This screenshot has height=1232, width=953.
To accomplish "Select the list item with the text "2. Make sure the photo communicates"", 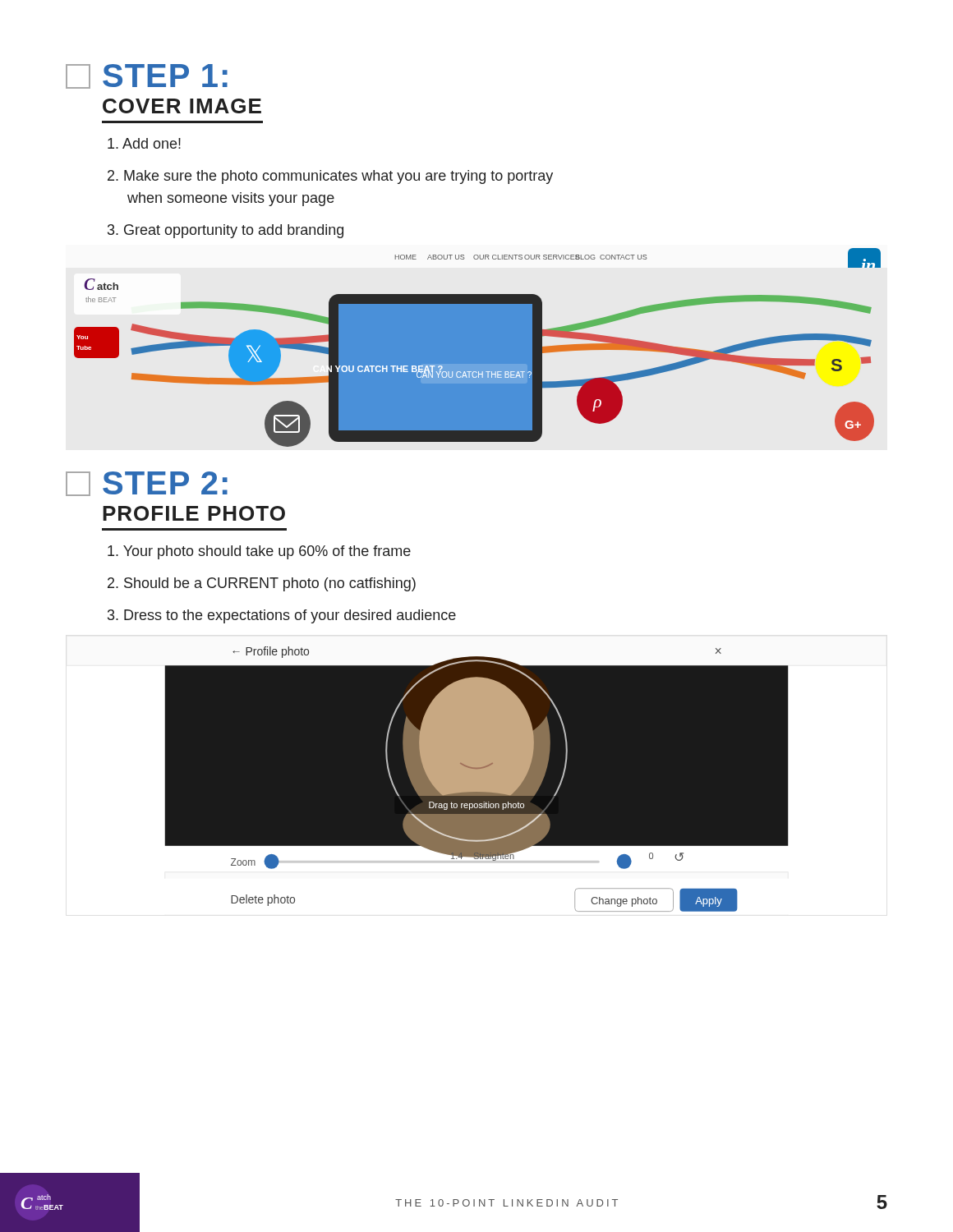I will [330, 187].
